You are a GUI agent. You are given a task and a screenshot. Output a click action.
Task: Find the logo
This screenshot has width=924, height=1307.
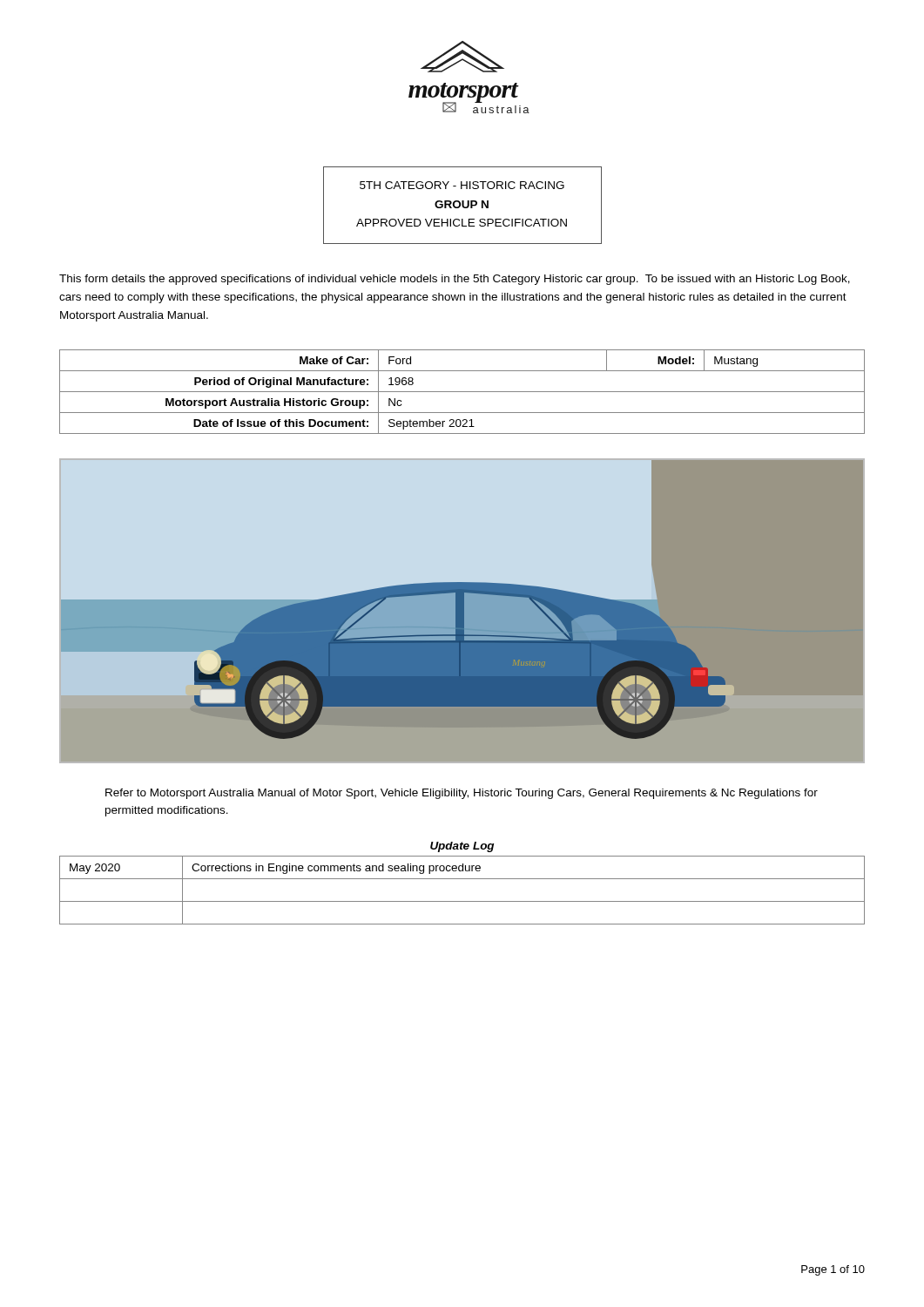point(462,75)
